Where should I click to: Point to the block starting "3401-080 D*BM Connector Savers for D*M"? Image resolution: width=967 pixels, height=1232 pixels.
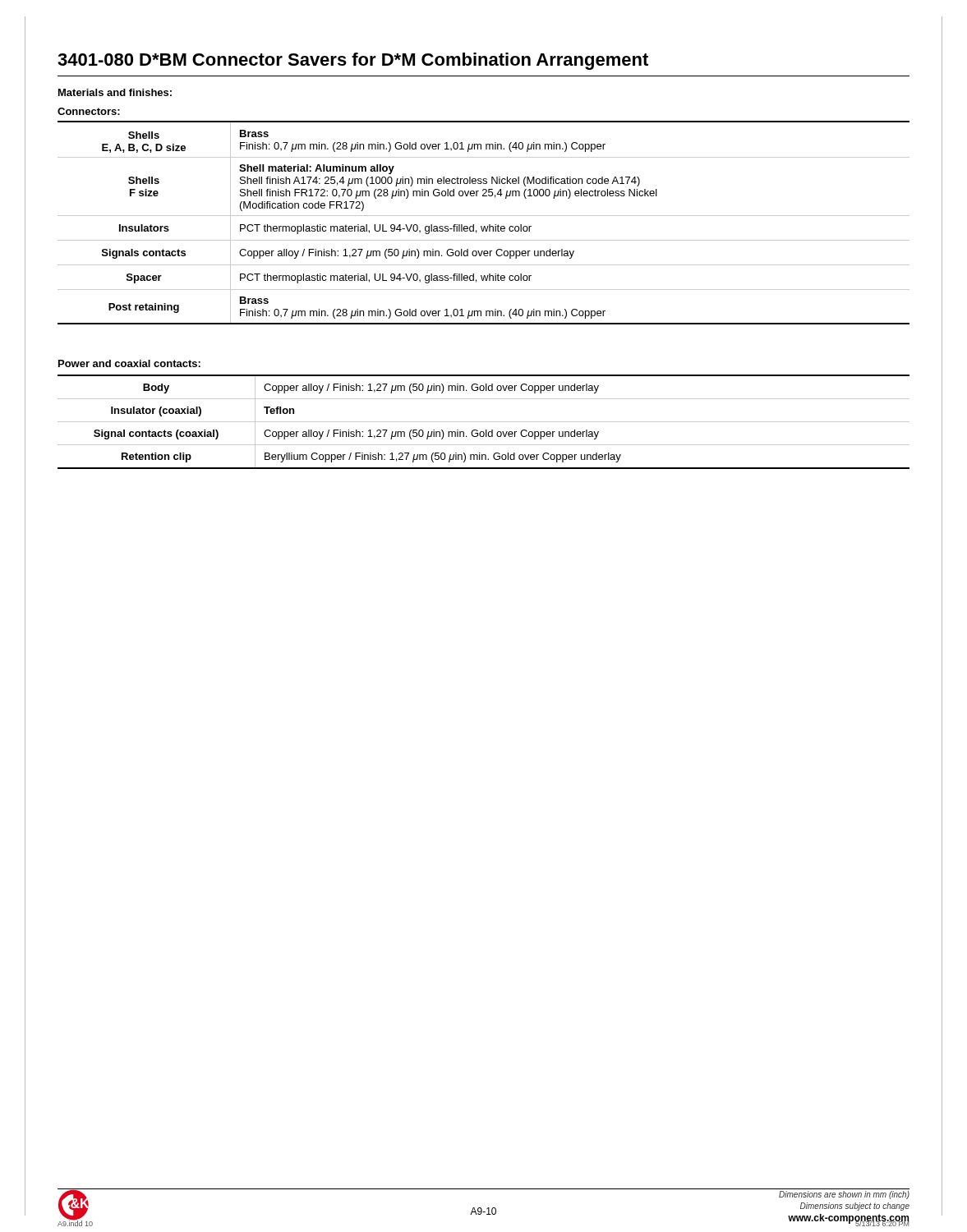click(x=353, y=60)
